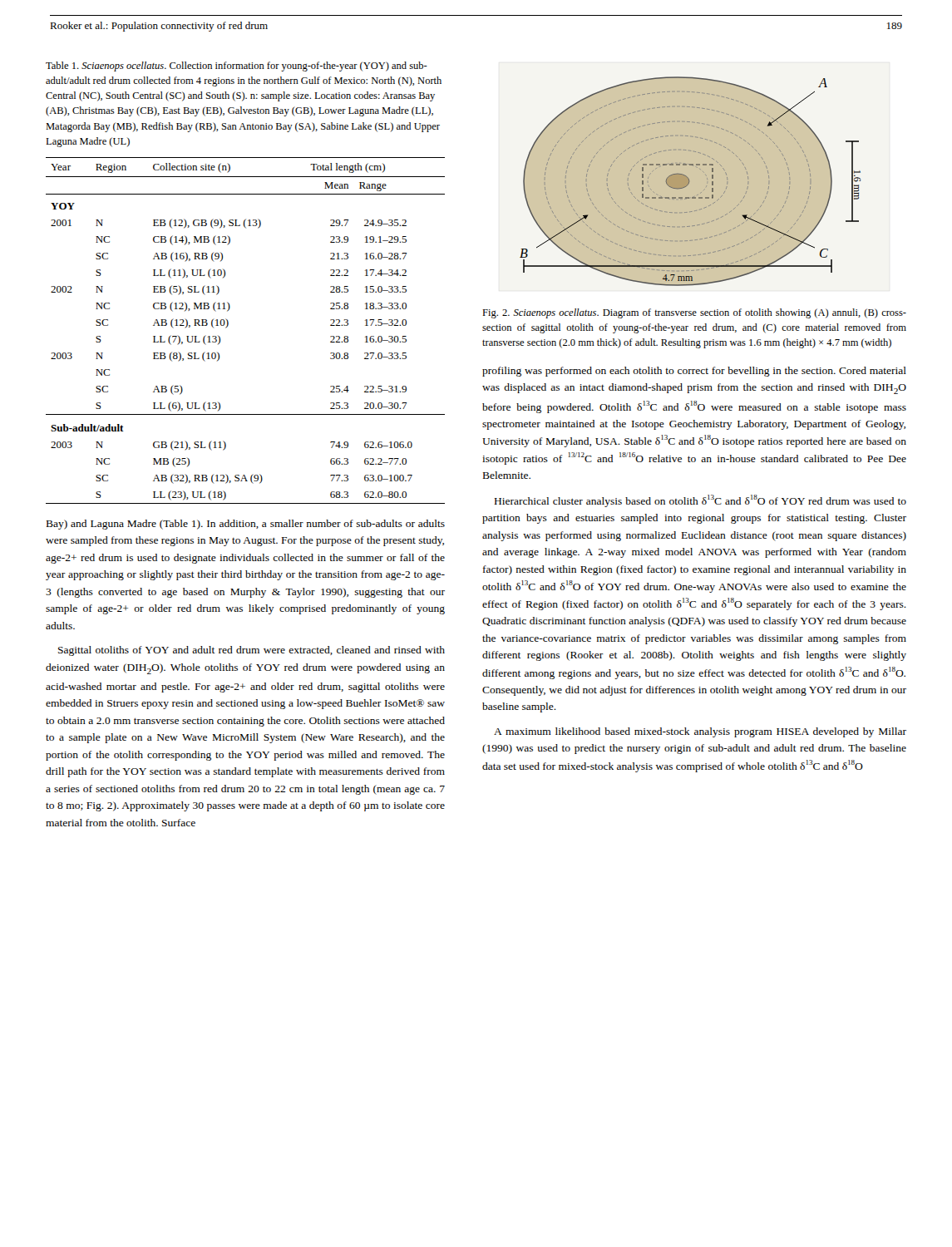Image resolution: width=952 pixels, height=1247 pixels.
Task: Click on the photo
Action: (x=694, y=179)
